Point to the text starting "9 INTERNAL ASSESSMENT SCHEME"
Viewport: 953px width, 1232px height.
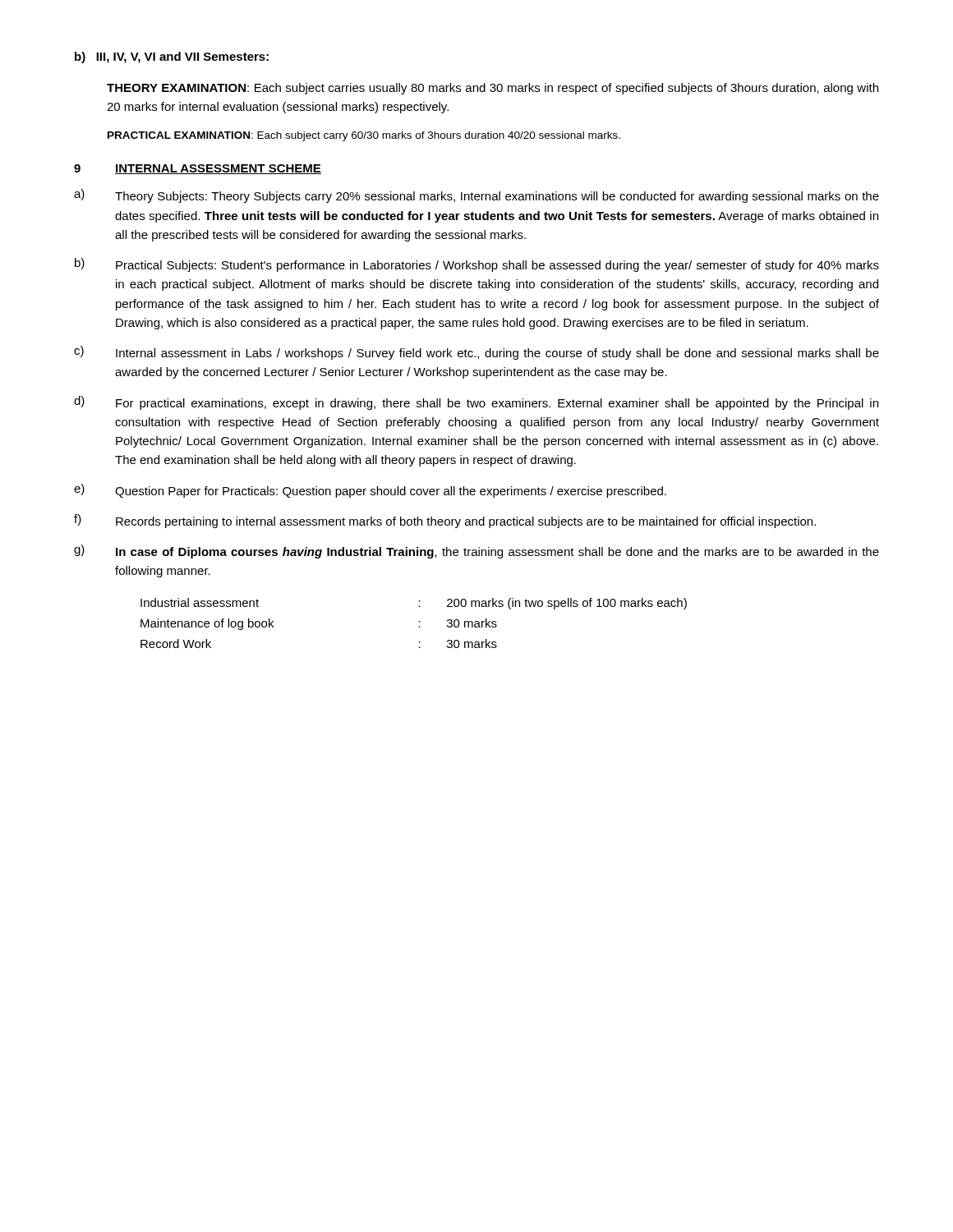tap(198, 168)
